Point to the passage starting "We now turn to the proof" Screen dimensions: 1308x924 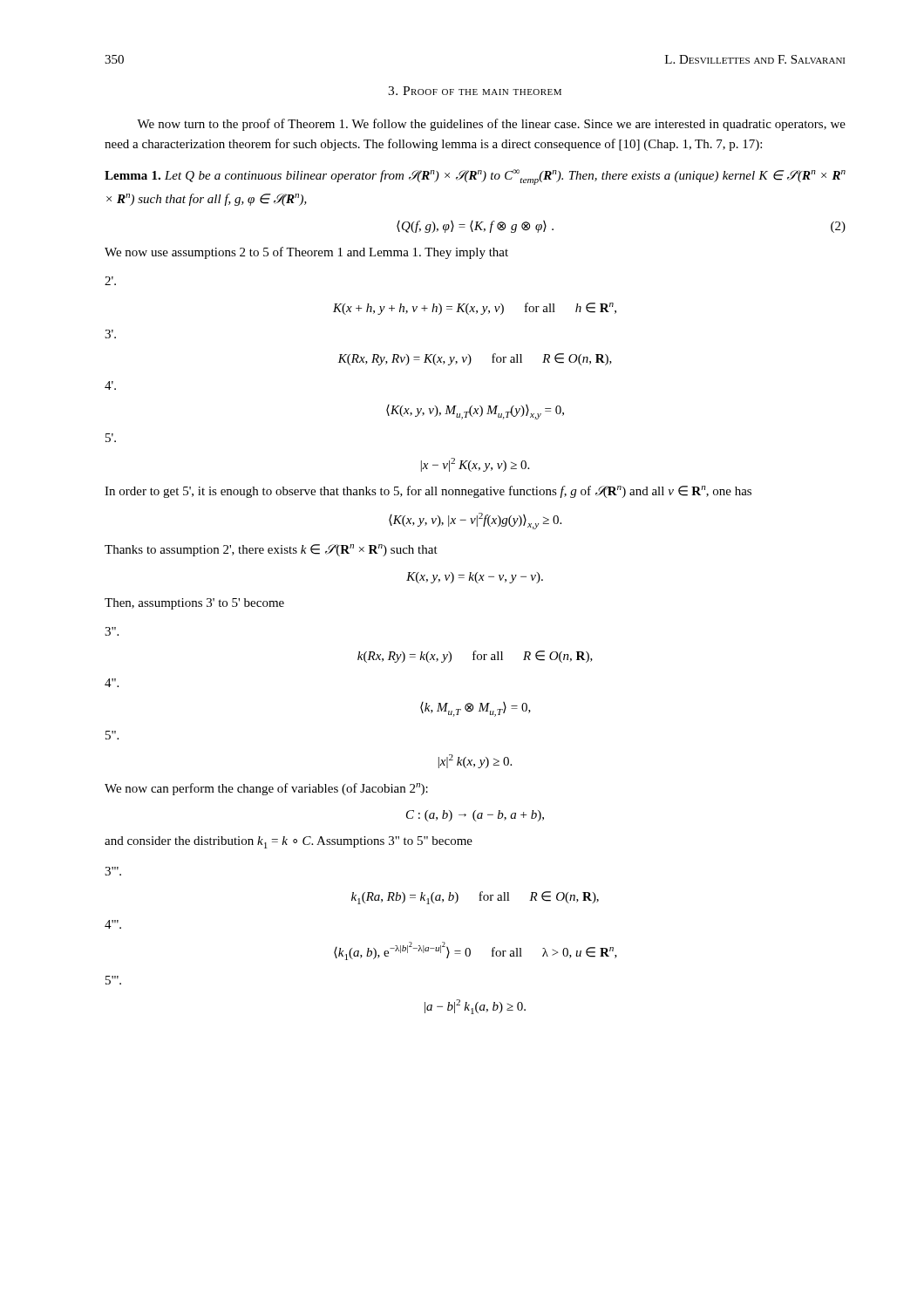pos(475,134)
